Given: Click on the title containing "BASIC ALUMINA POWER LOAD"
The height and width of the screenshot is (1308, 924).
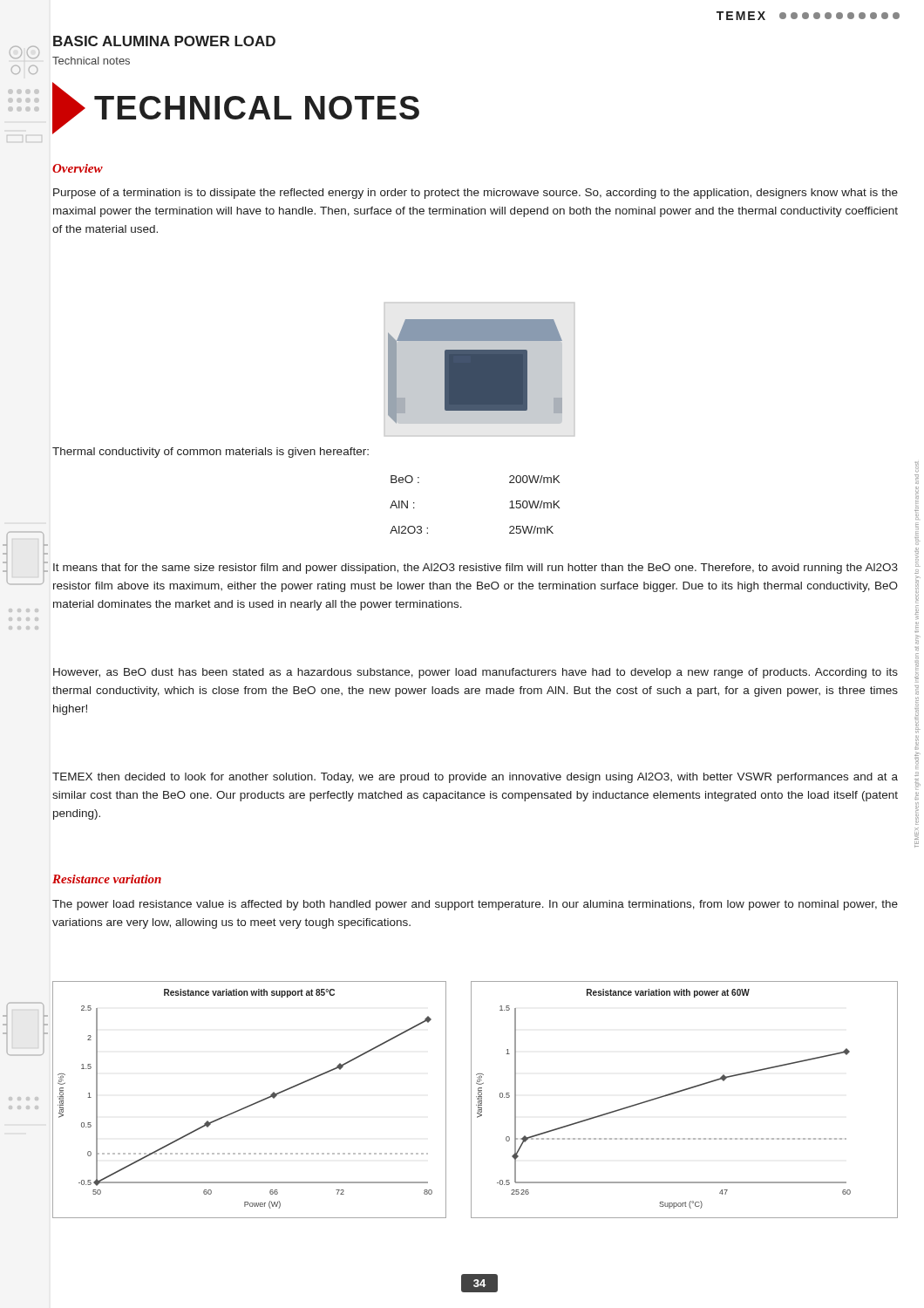Looking at the screenshot, I should coord(164,41).
